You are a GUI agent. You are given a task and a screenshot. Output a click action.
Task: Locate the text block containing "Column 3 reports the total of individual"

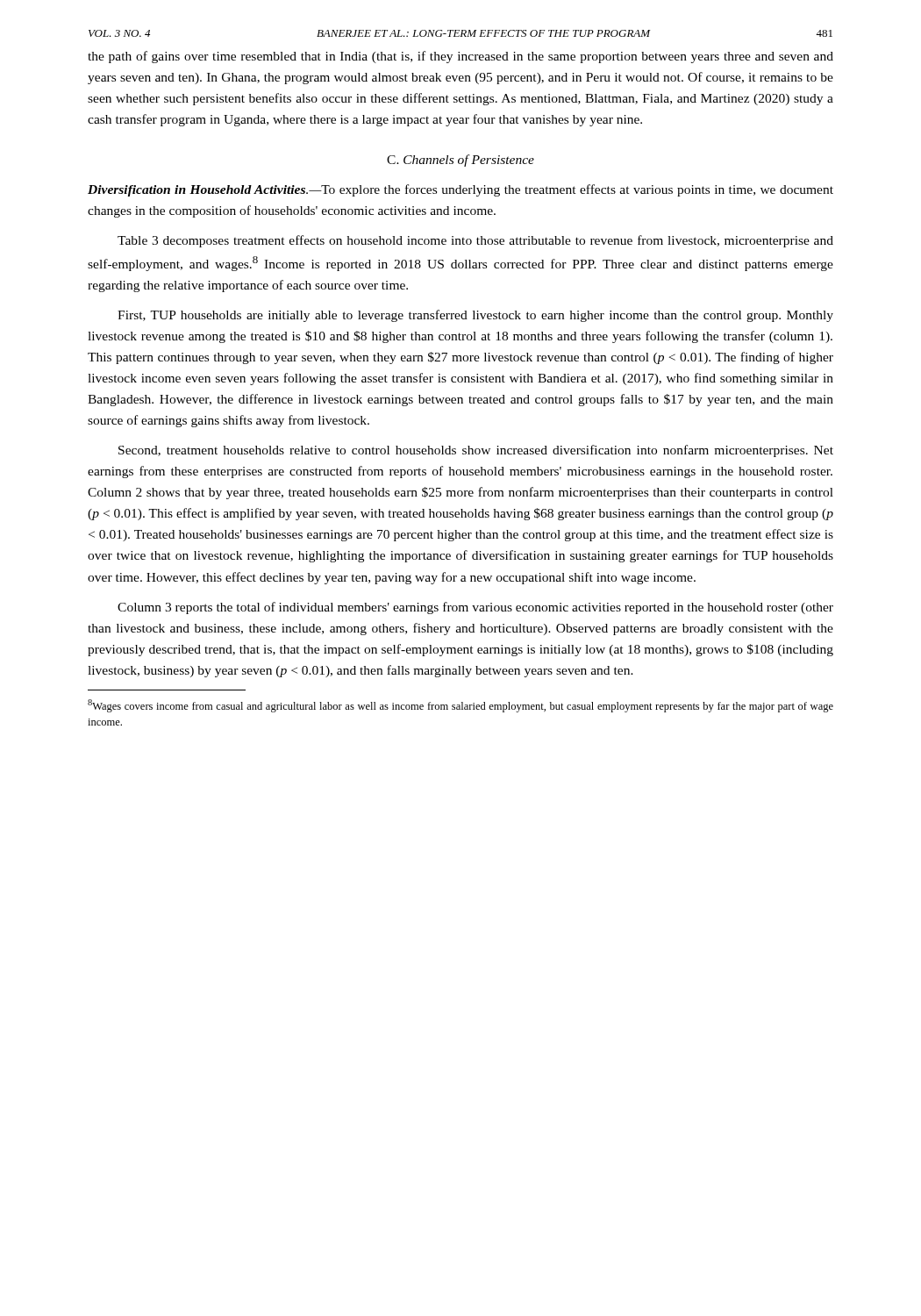point(460,638)
